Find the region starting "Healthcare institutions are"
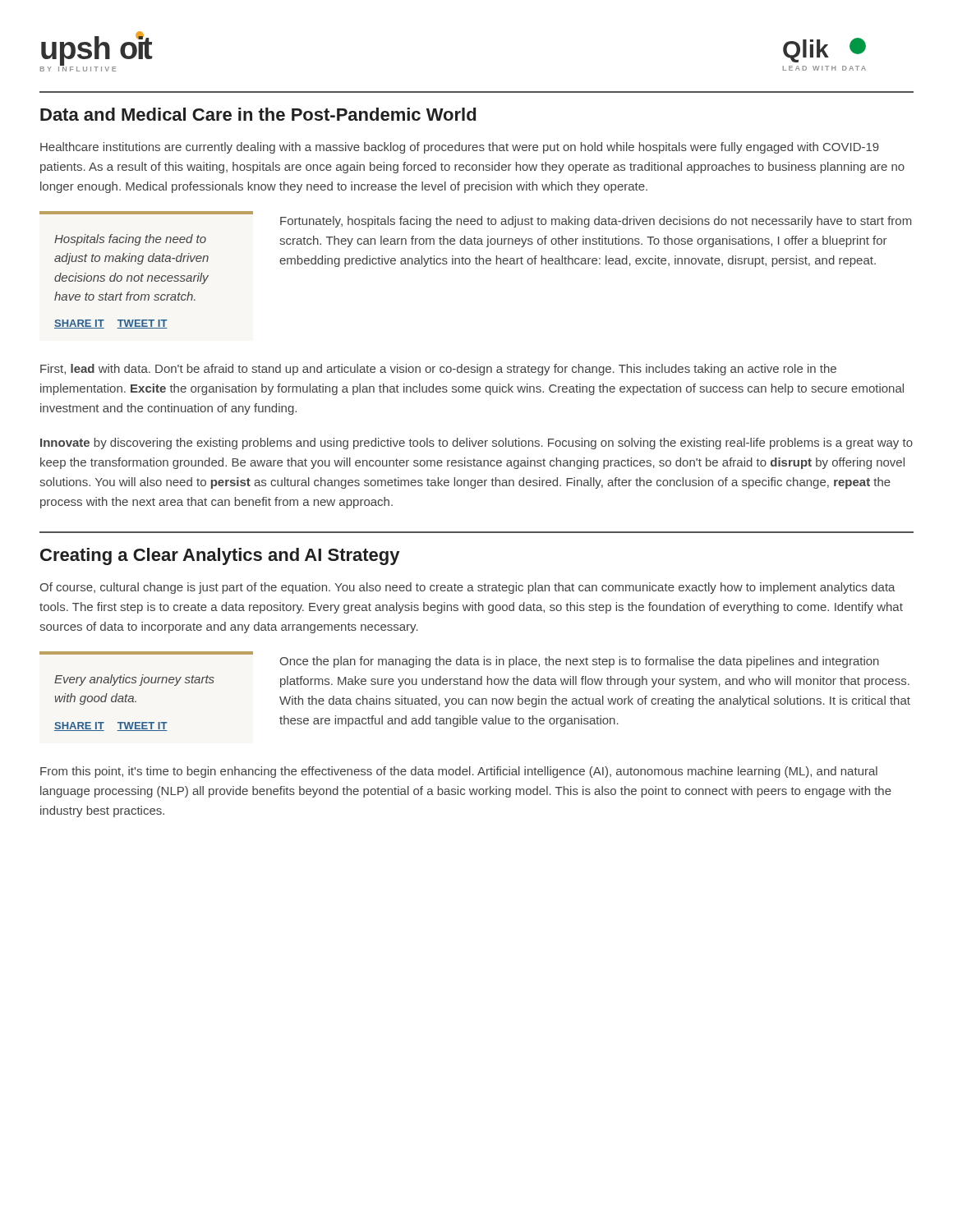 coord(472,166)
